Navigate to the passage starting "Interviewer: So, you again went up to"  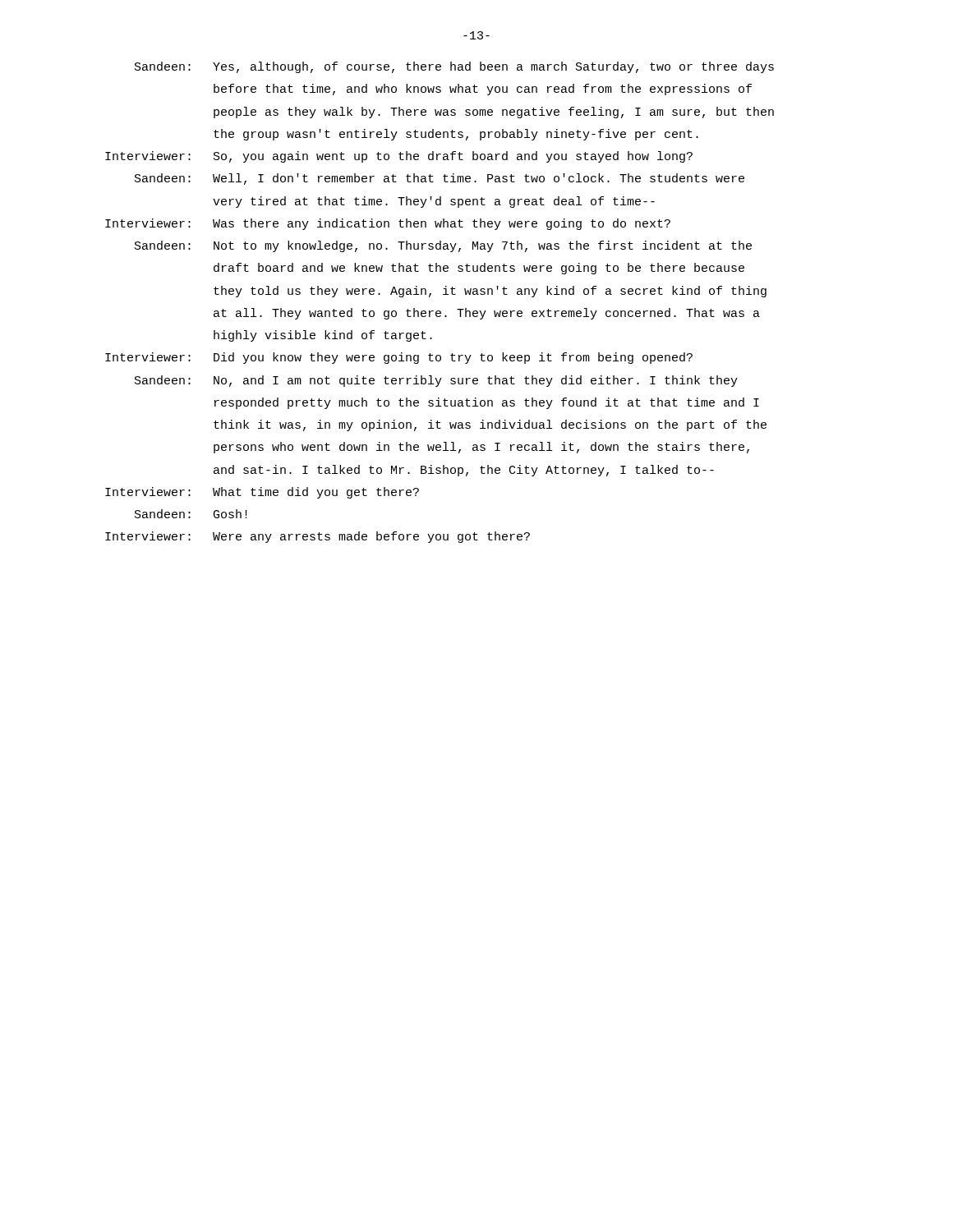(476, 157)
